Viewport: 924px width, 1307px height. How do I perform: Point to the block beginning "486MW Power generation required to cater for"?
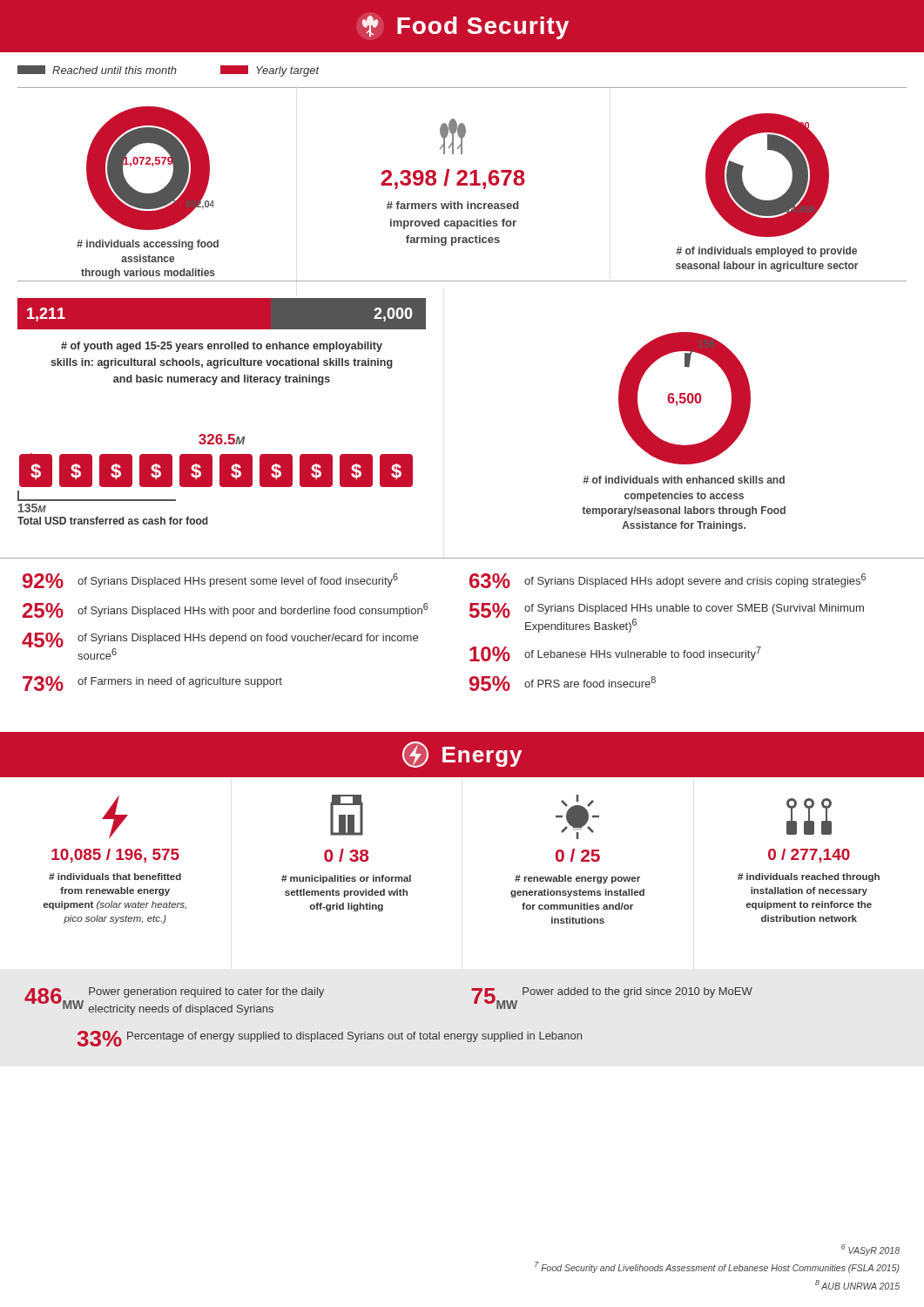(x=174, y=998)
